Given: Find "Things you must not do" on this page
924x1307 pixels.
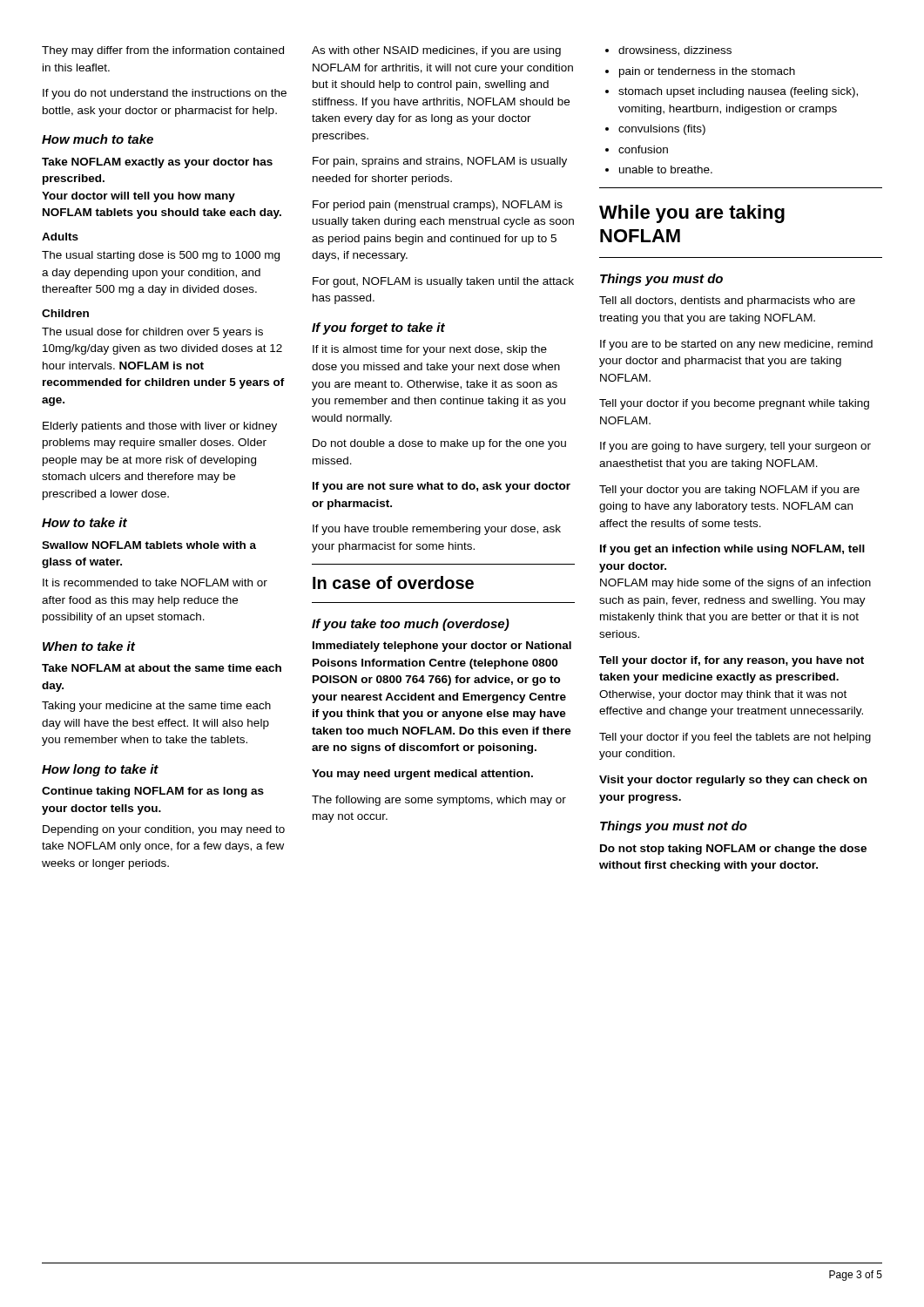Looking at the screenshot, I should tap(673, 826).
